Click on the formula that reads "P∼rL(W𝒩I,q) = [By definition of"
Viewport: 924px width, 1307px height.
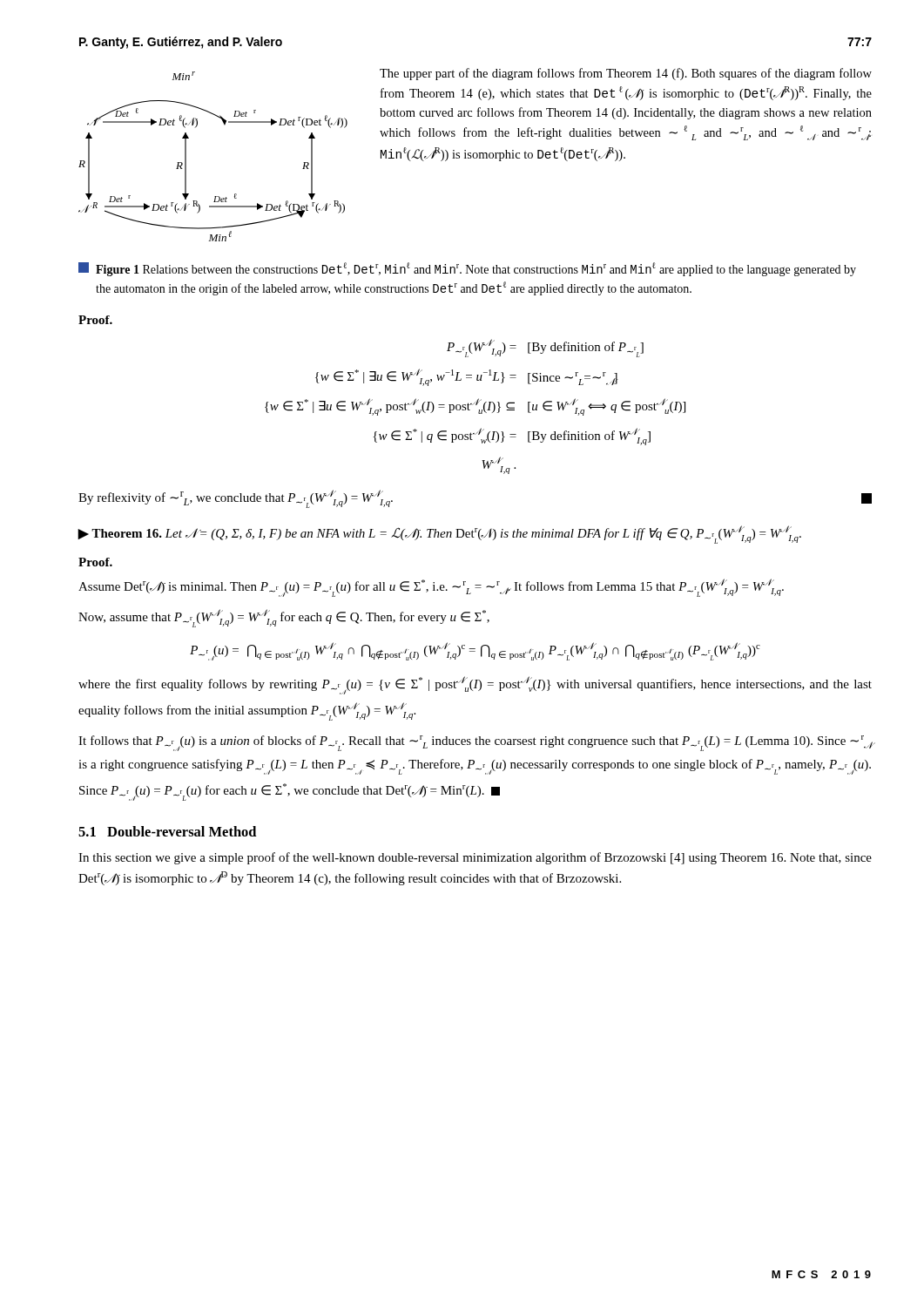[x=475, y=406]
